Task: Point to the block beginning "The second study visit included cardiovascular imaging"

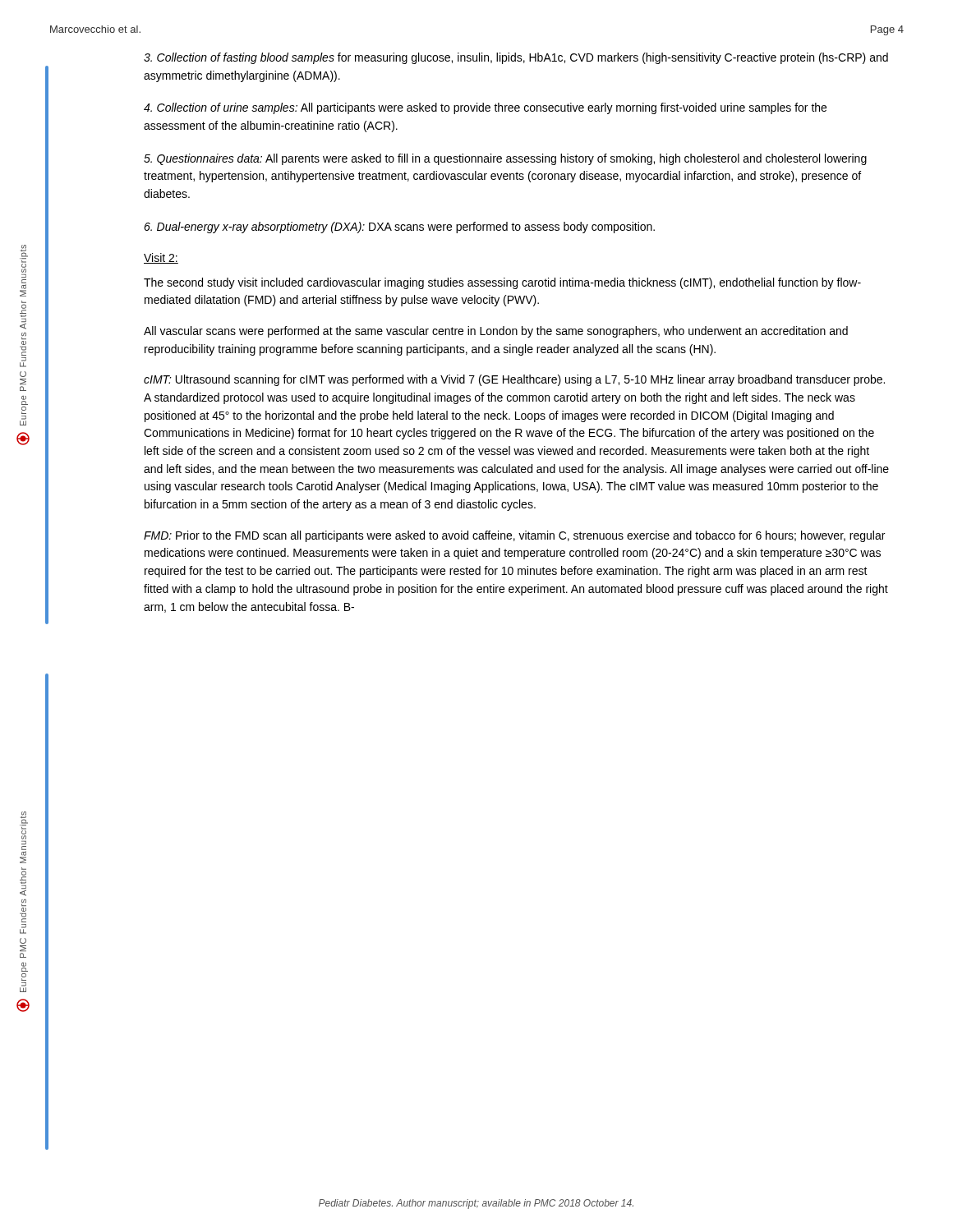Action: point(502,291)
